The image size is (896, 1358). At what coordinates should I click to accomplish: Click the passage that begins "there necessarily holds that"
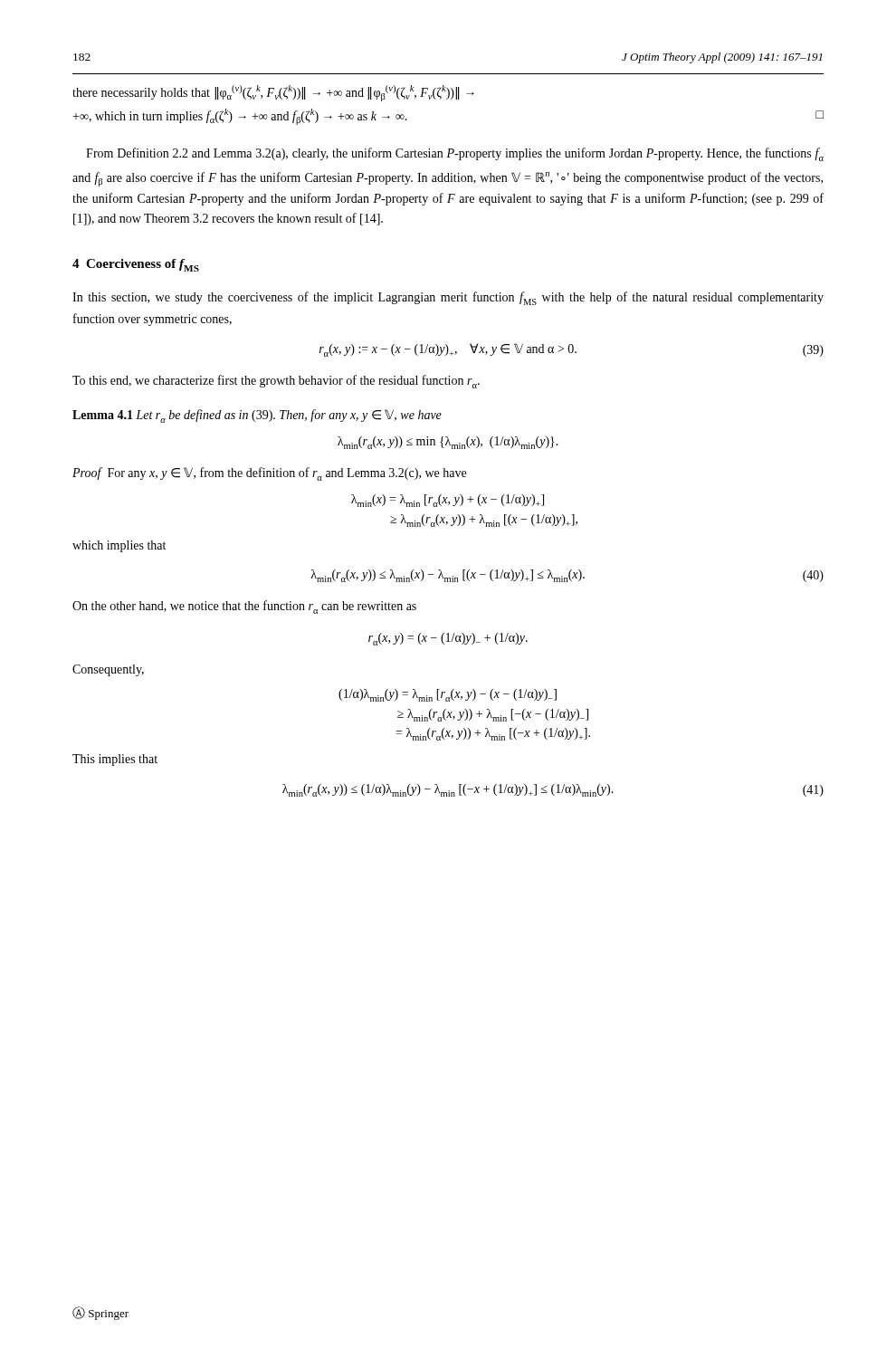(448, 104)
